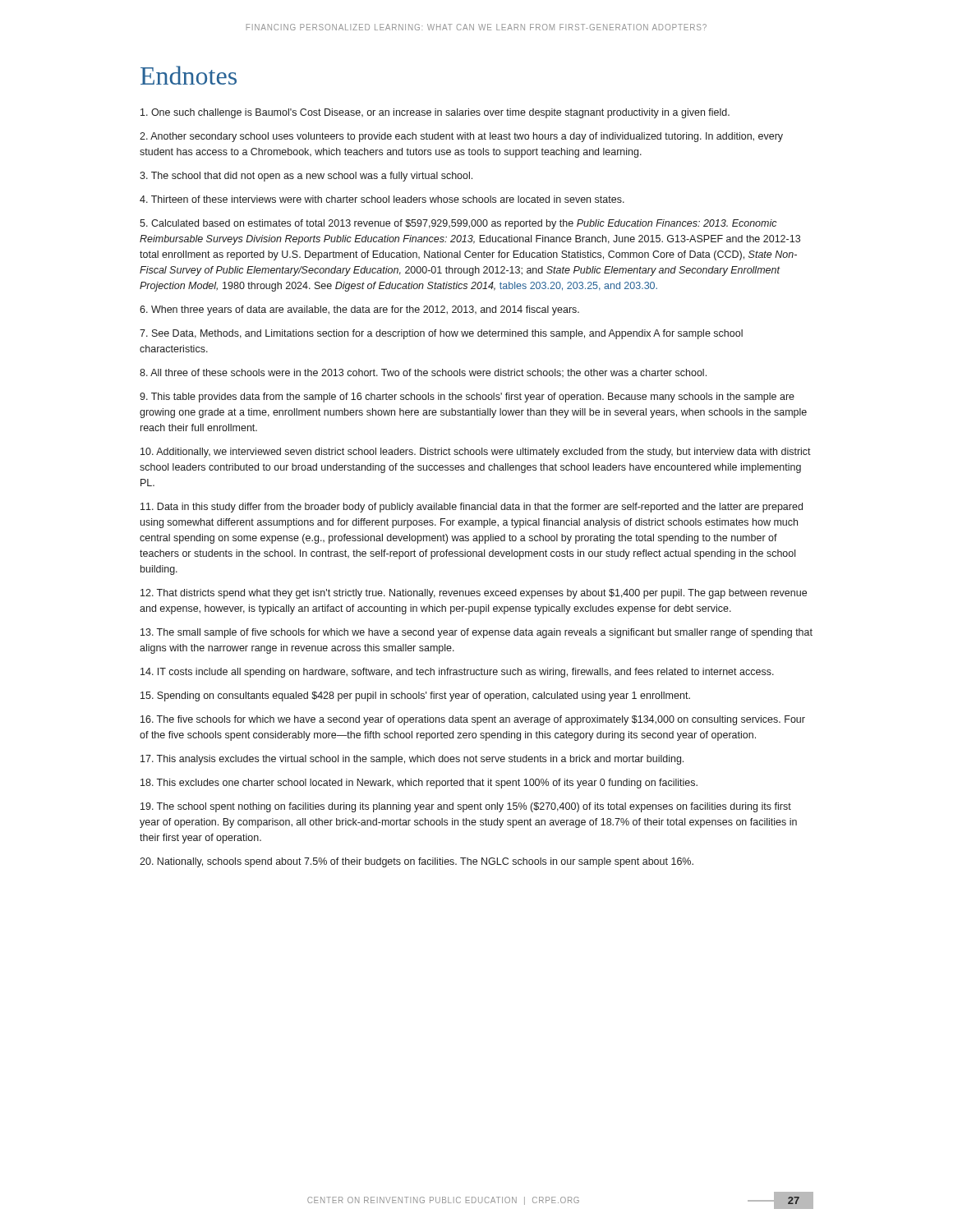Find the passage starting "13. The small sample of five"

pyautogui.click(x=476, y=640)
